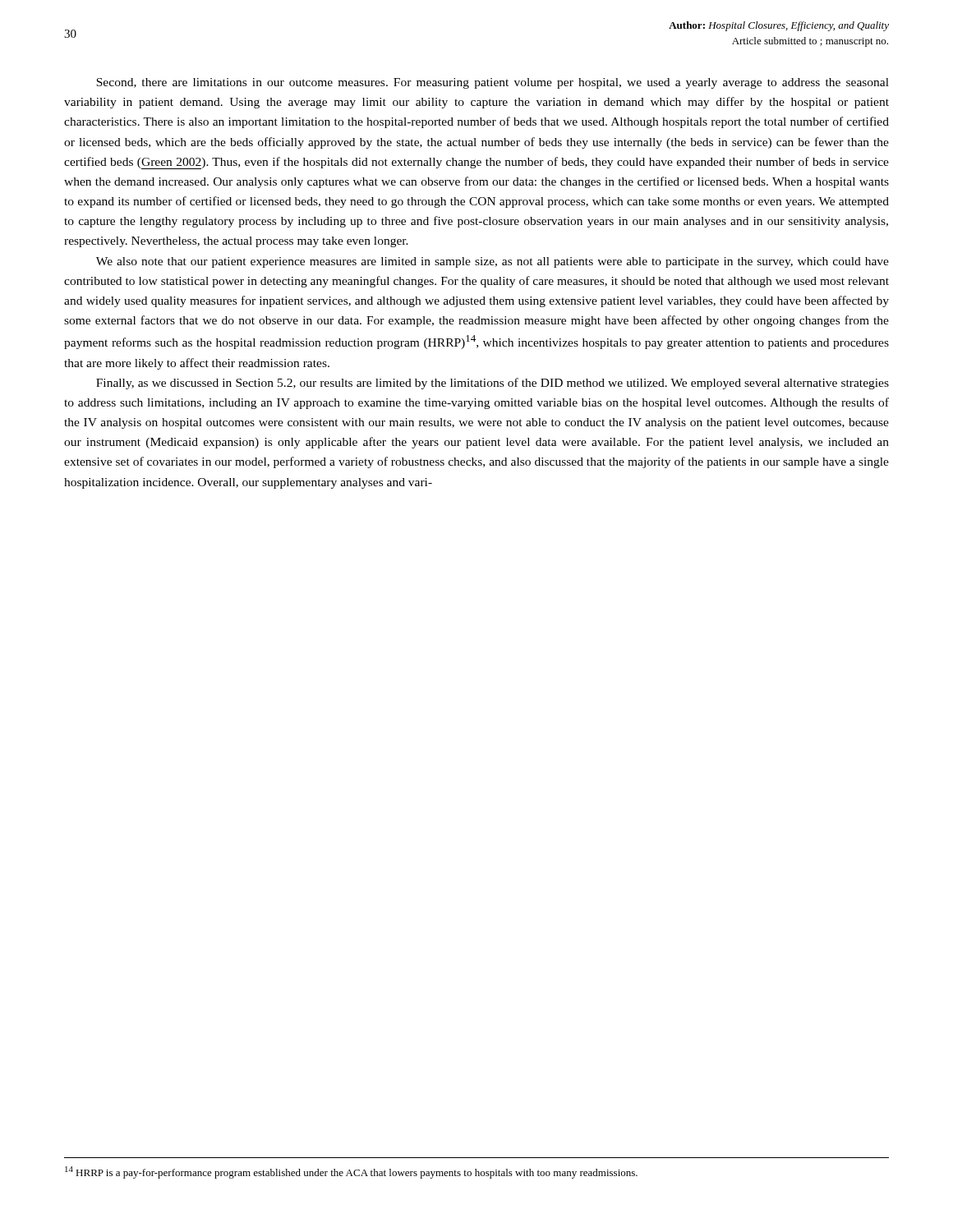This screenshot has width=953, height=1232.
Task: Find the block on this page that starts "14 HRRP is a pay-for-performance program"
Action: tap(351, 1171)
